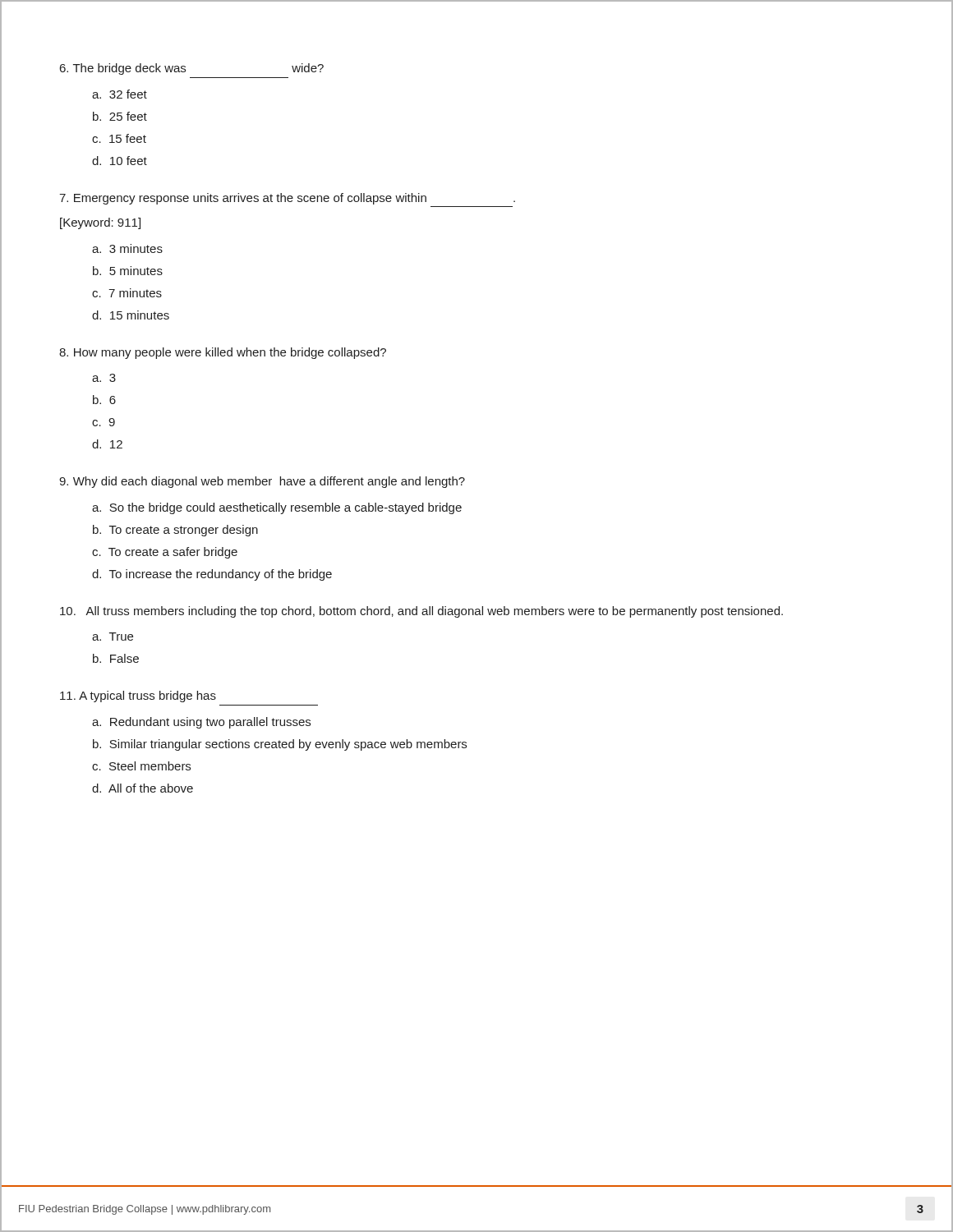
Task: Find the region starting "a. 32 feet"
Action: coord(119,94)
